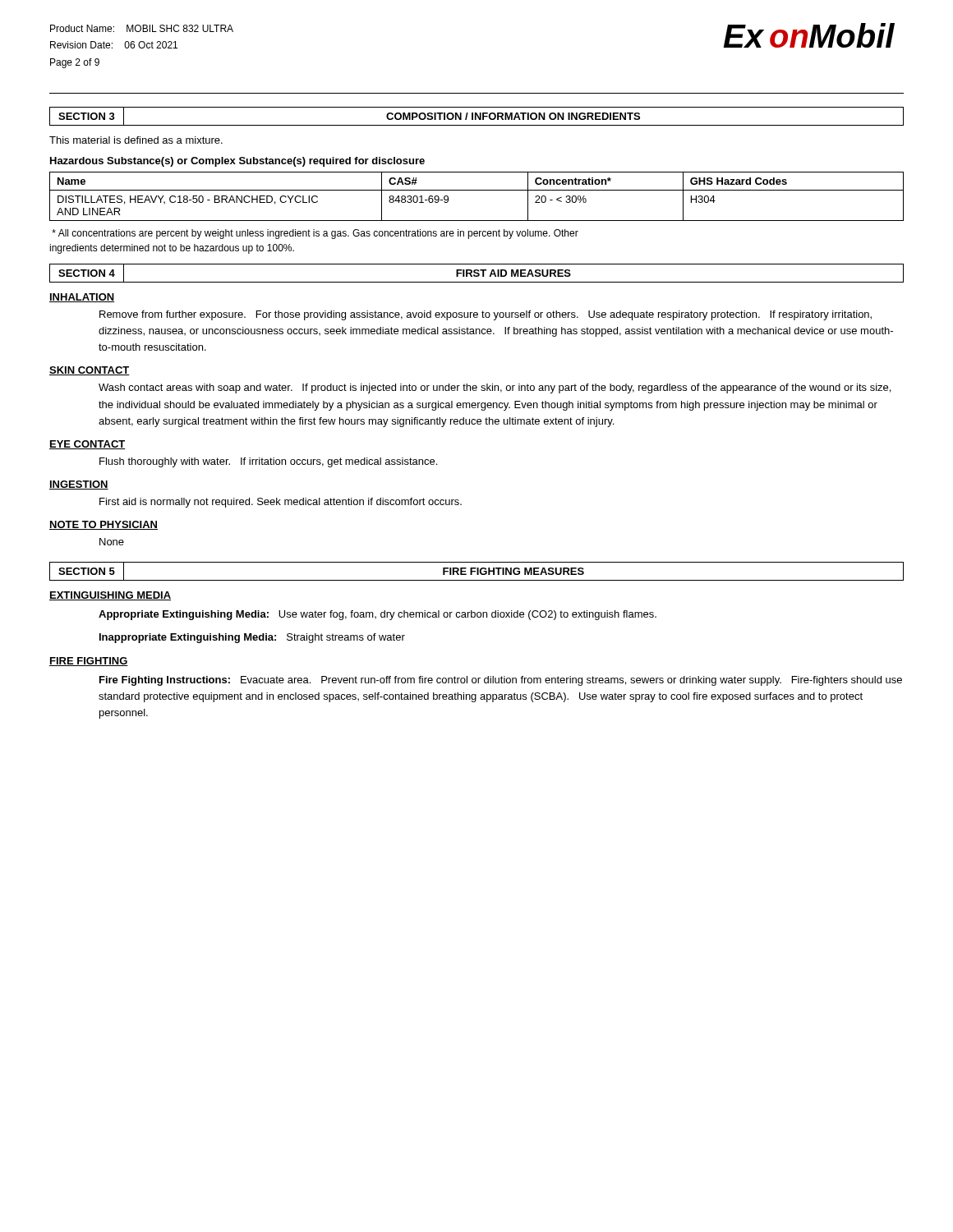Click on the passage starting "SECTION 5 FIRE FIGHTING MEASURES"

click(x=476, y=571)
